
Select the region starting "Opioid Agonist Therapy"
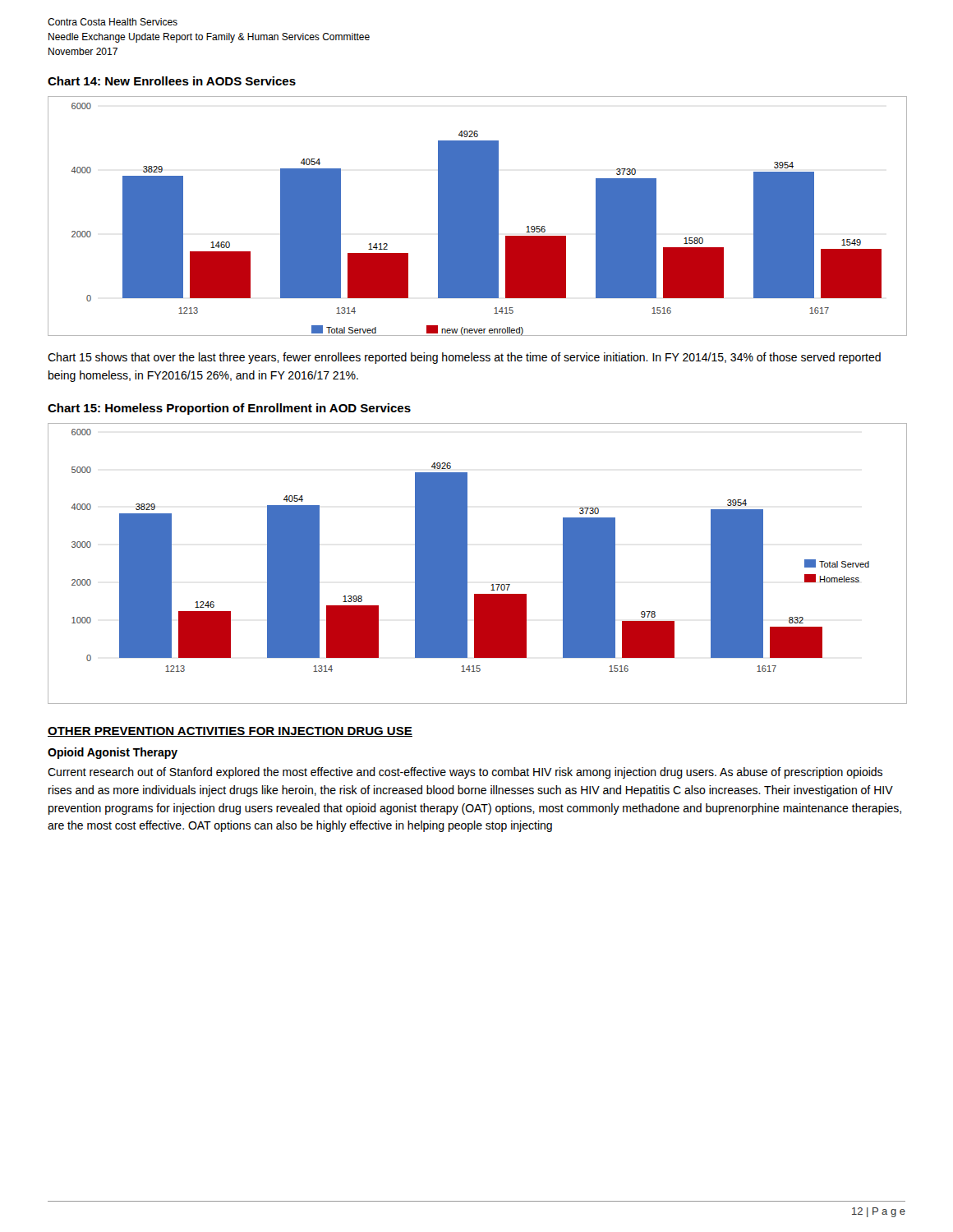pyautogui.click(x=113, y=753)
